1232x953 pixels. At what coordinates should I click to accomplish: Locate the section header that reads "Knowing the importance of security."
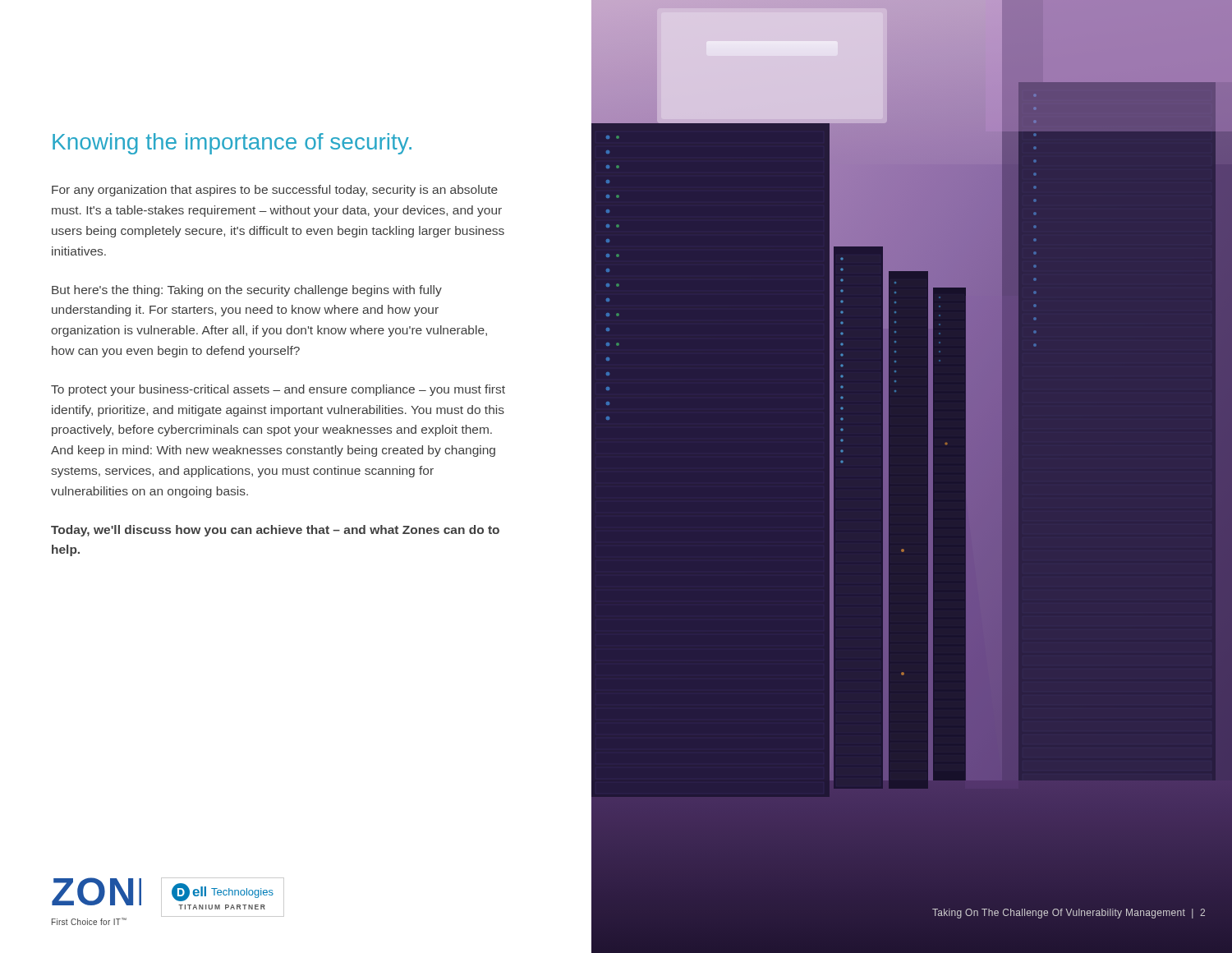[281, 142]
